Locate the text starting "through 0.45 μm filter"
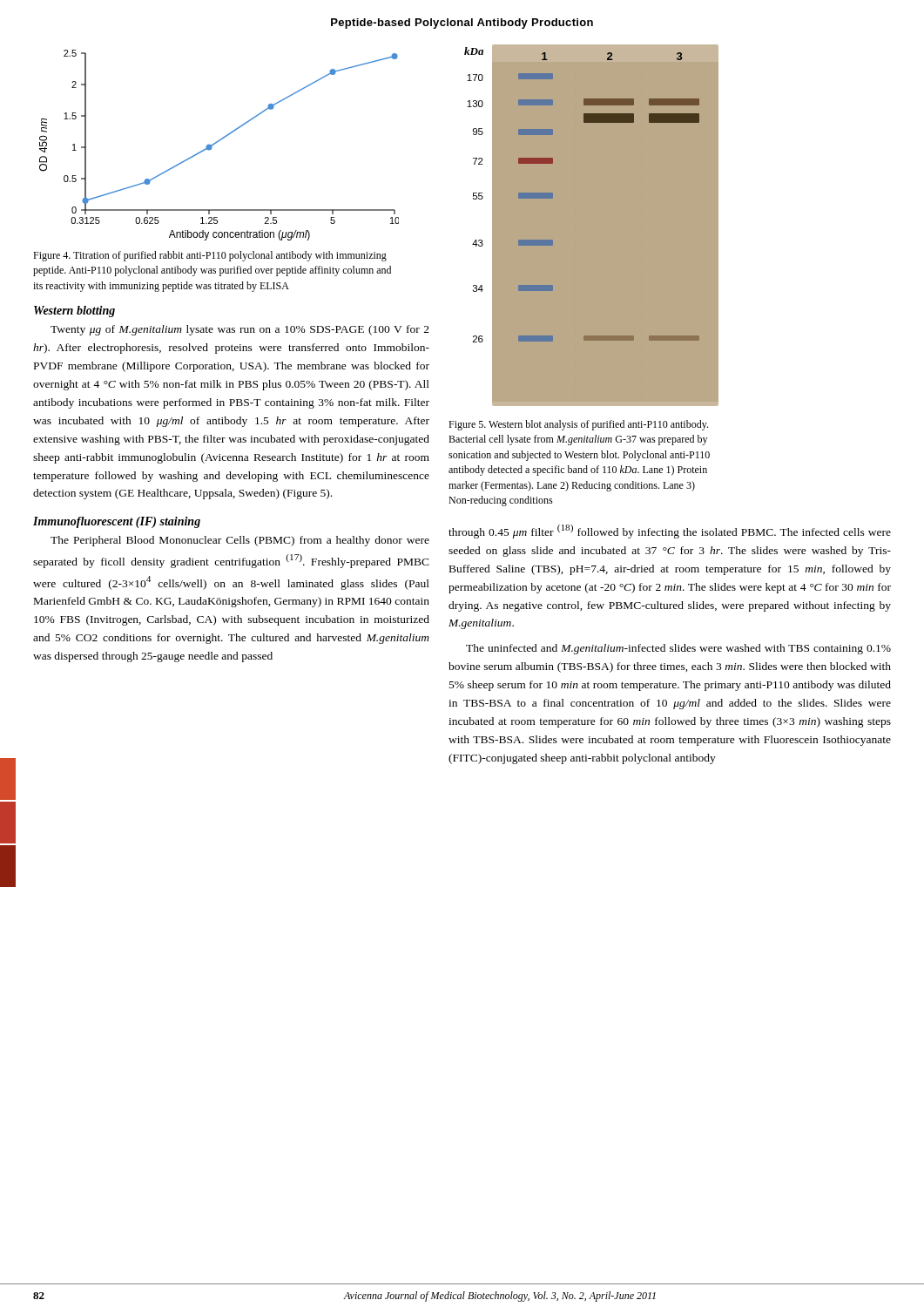 [670, 644]
